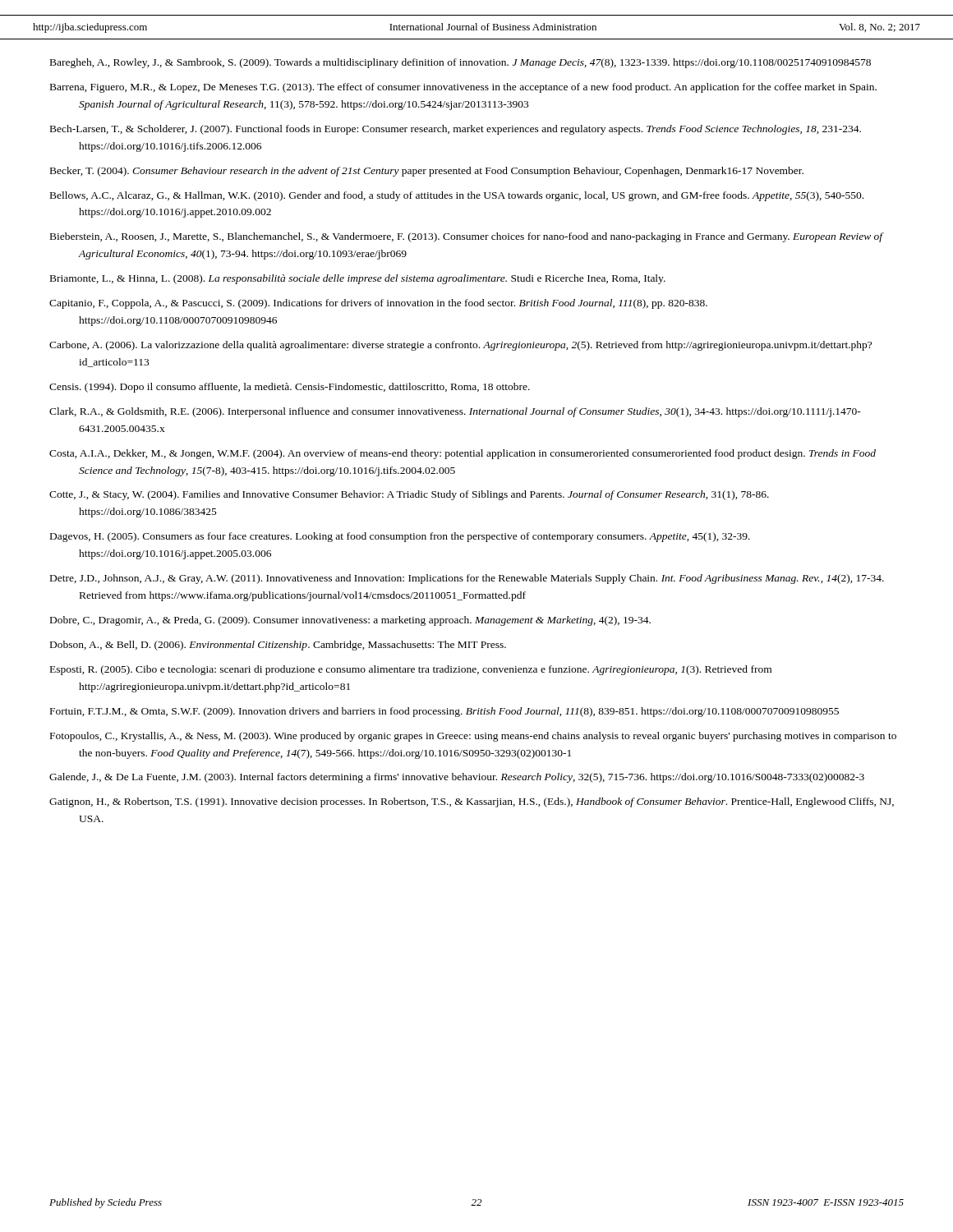The image size is (953, 1232).
Task: Click the passage that begins "Dagevos, H. (2005)."
Action: 400,545
